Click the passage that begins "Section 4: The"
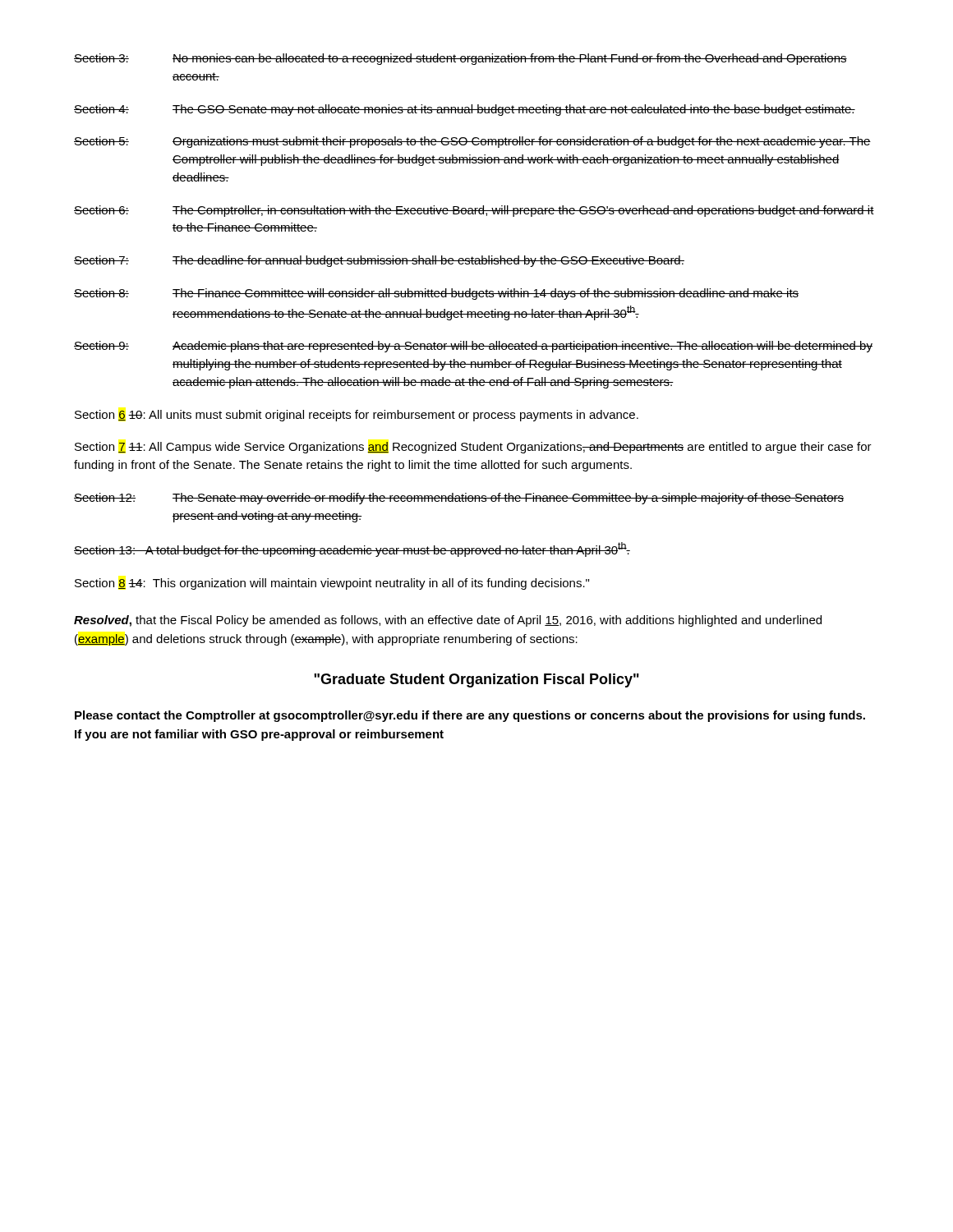Screen dimensions: 1232x953 pos(476,109)
